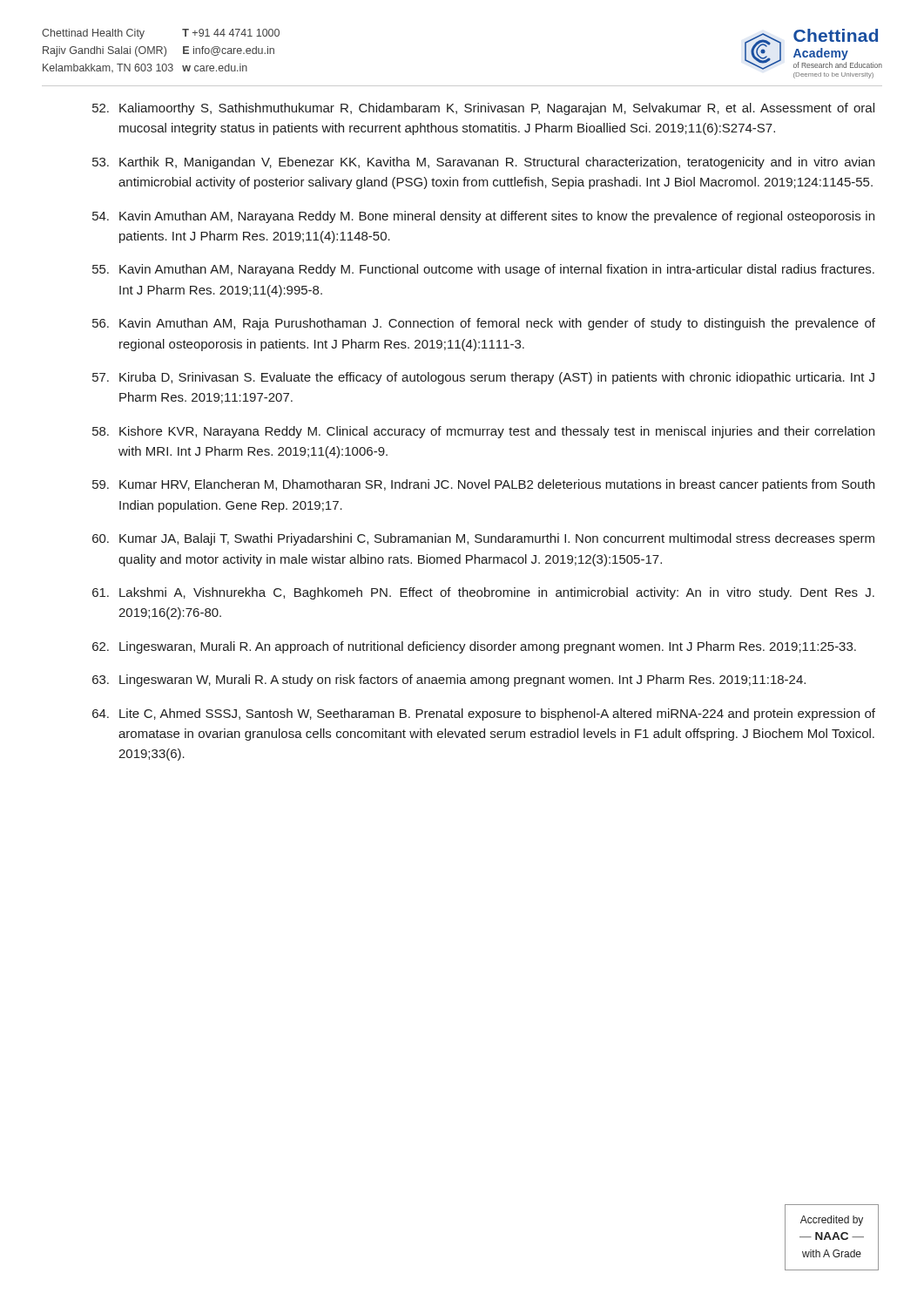Select the list item that says "53. Karthik R, Manigandan V, Ebenezar"

[x=471, y=172]
